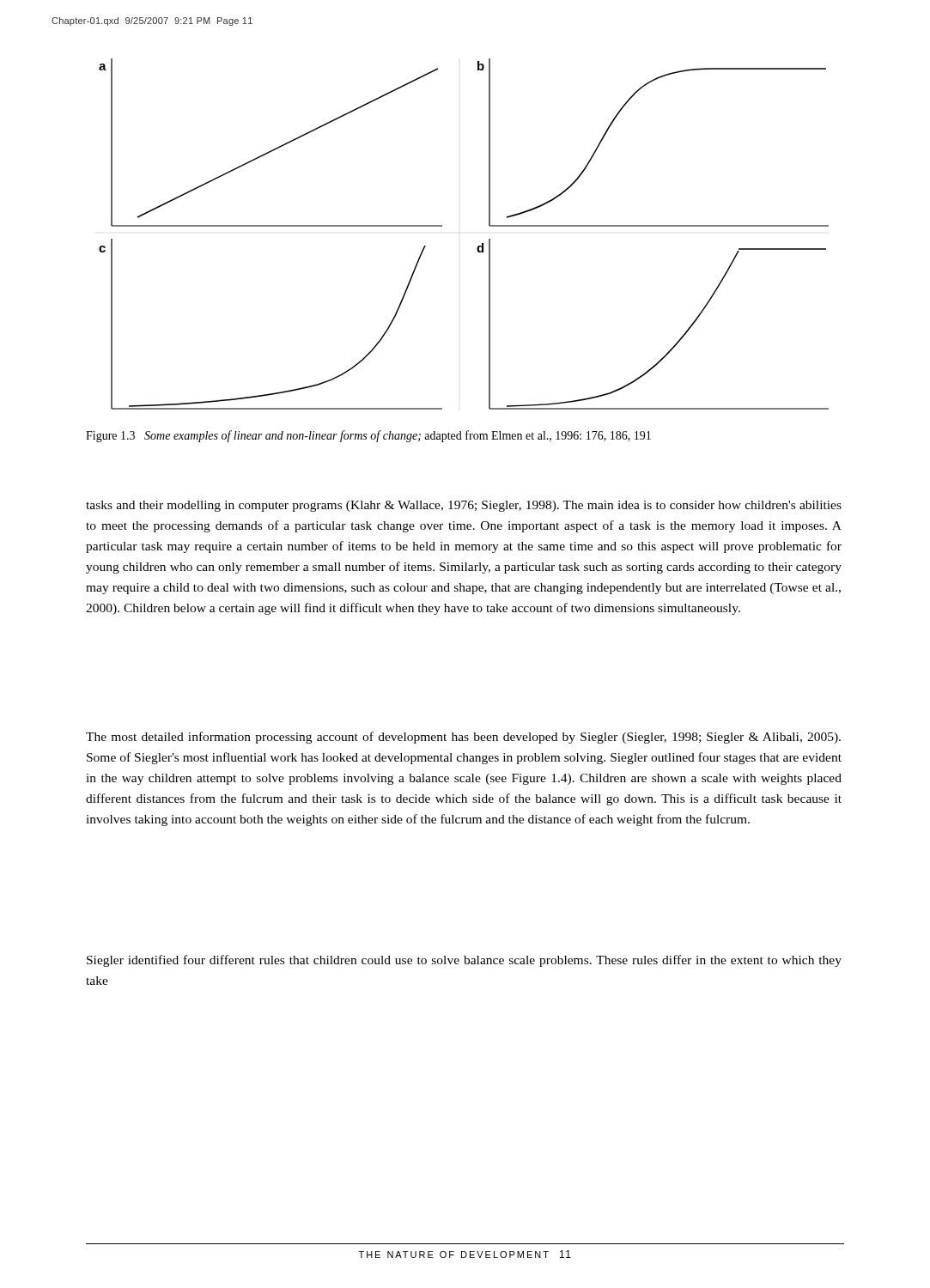Navigate to the element starting "Siegler identified four"
The image size is (930, 1288).
[464, 970]
